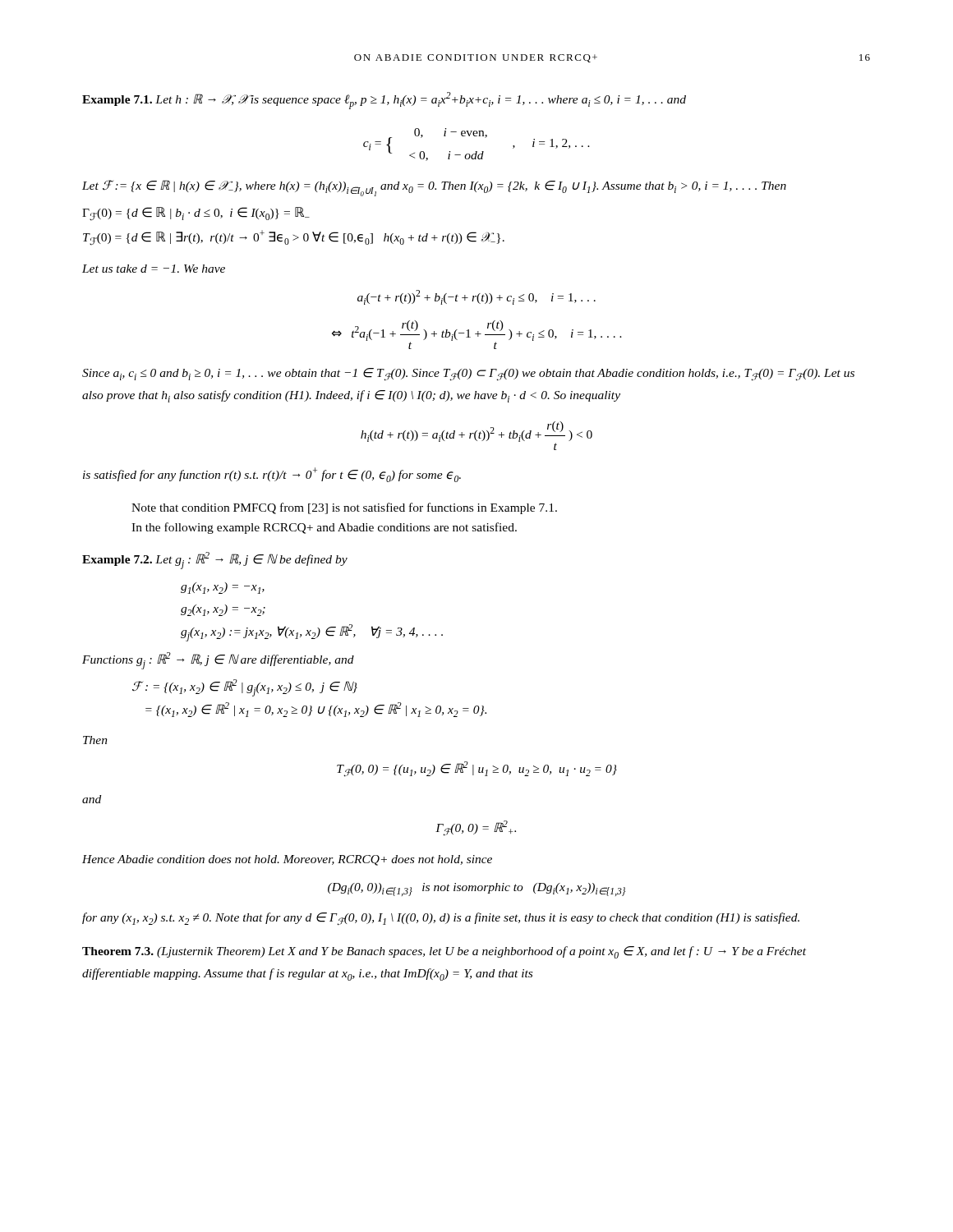This screenshot has height=1232, width=953.
Task: Click on the text block that reads "Theorem 7.3. (Ljusternik Theorem) Let"
Action: pyautogui.click(x=444, y=963)
